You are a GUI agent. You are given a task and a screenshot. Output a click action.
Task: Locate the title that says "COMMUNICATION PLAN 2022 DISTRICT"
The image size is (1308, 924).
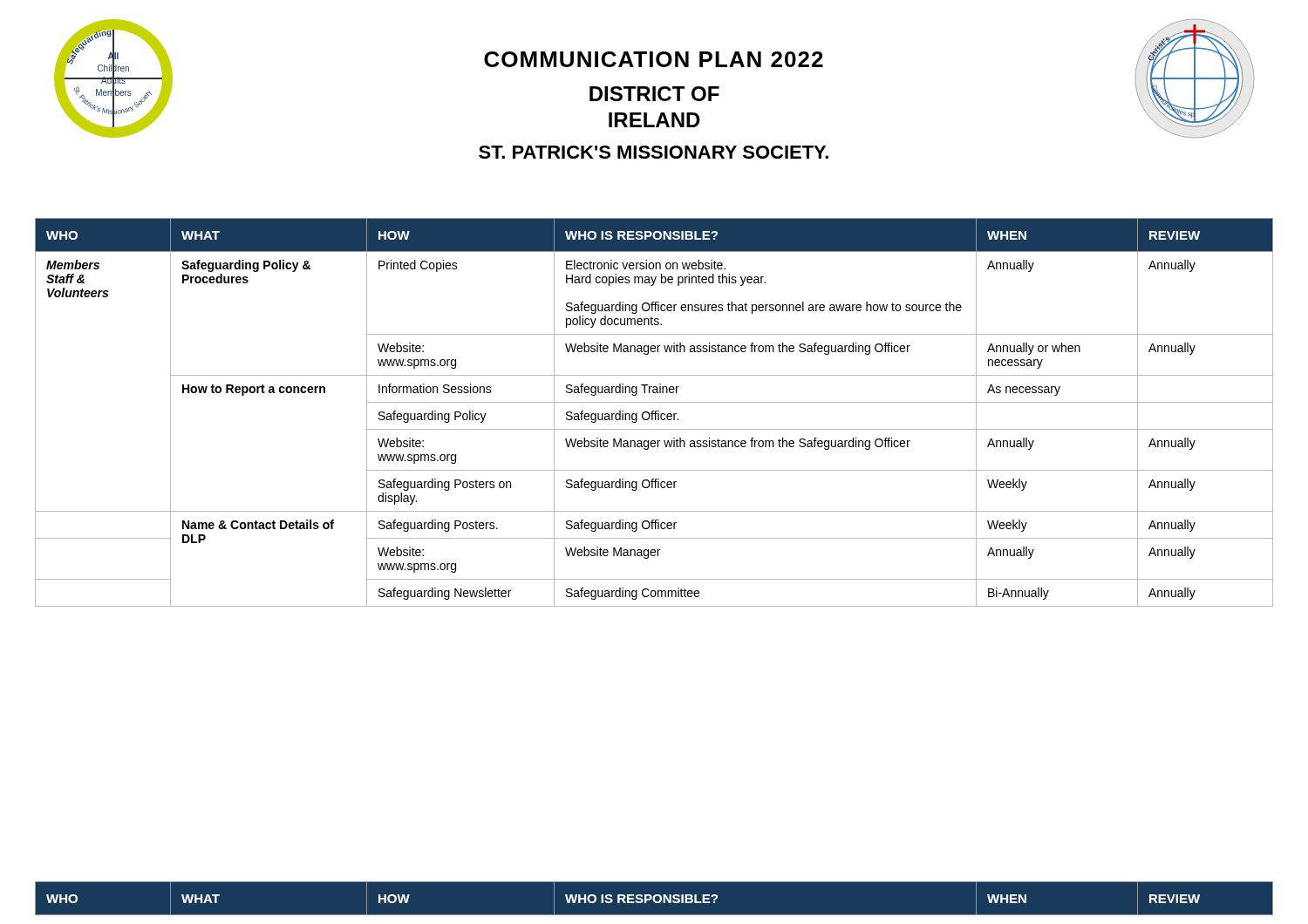coord(654,105)
